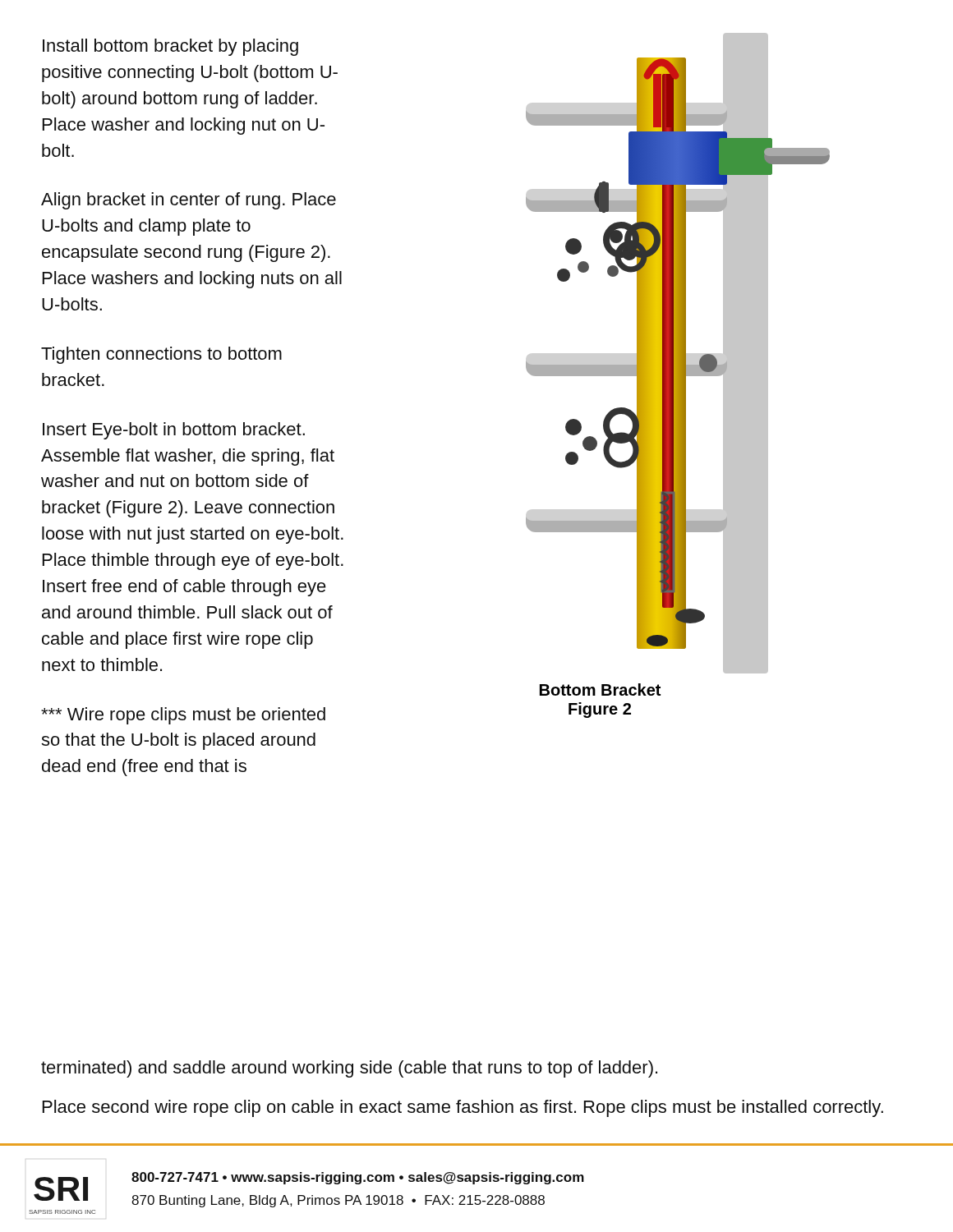This screenshot has width=953, height=1232.
Task: Click on the text block starting "terminated) and saddle around working side (cable that"
Action: [x=350, y=1067]
